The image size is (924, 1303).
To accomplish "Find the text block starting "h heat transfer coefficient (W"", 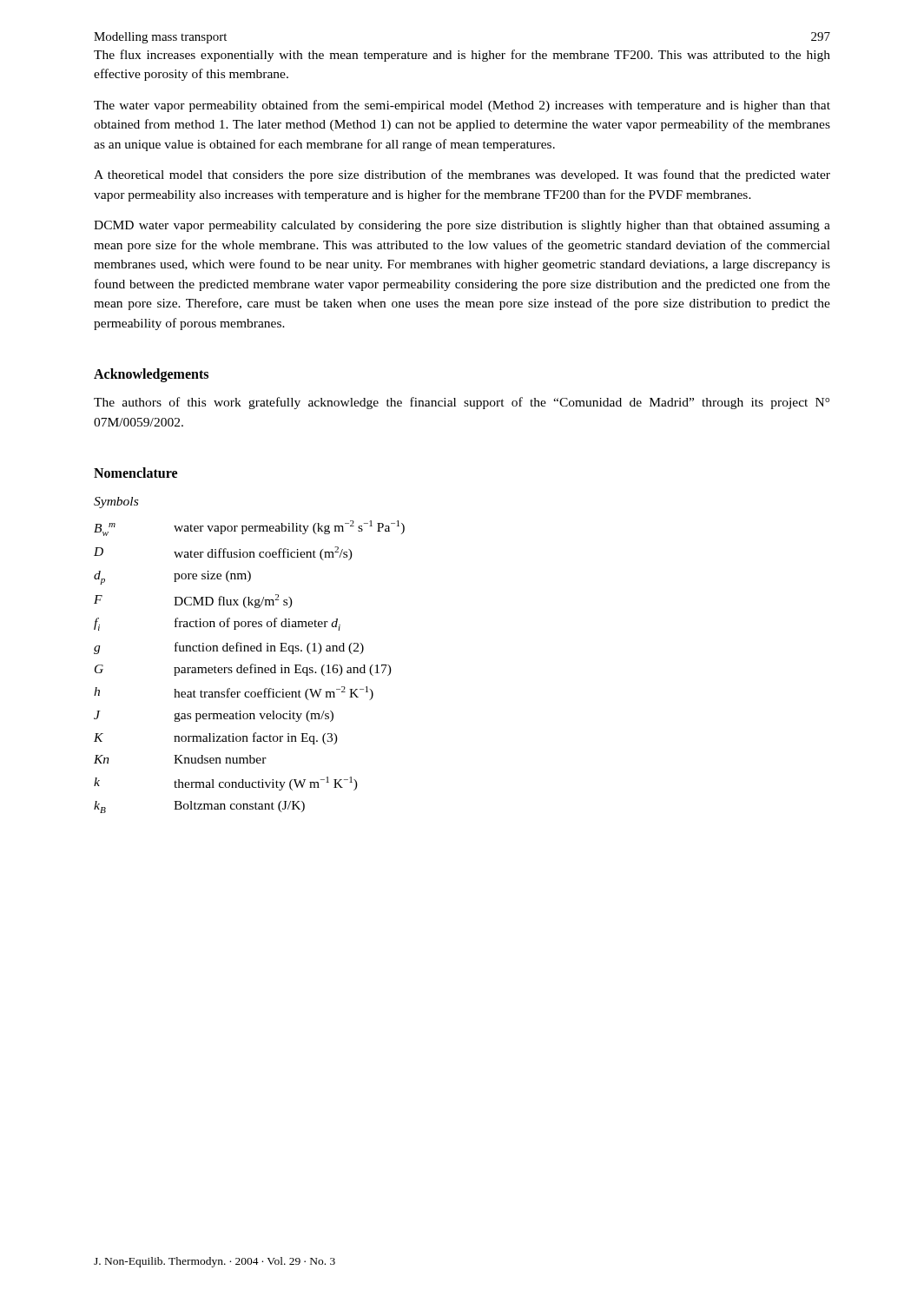I will tap(234, 693).
